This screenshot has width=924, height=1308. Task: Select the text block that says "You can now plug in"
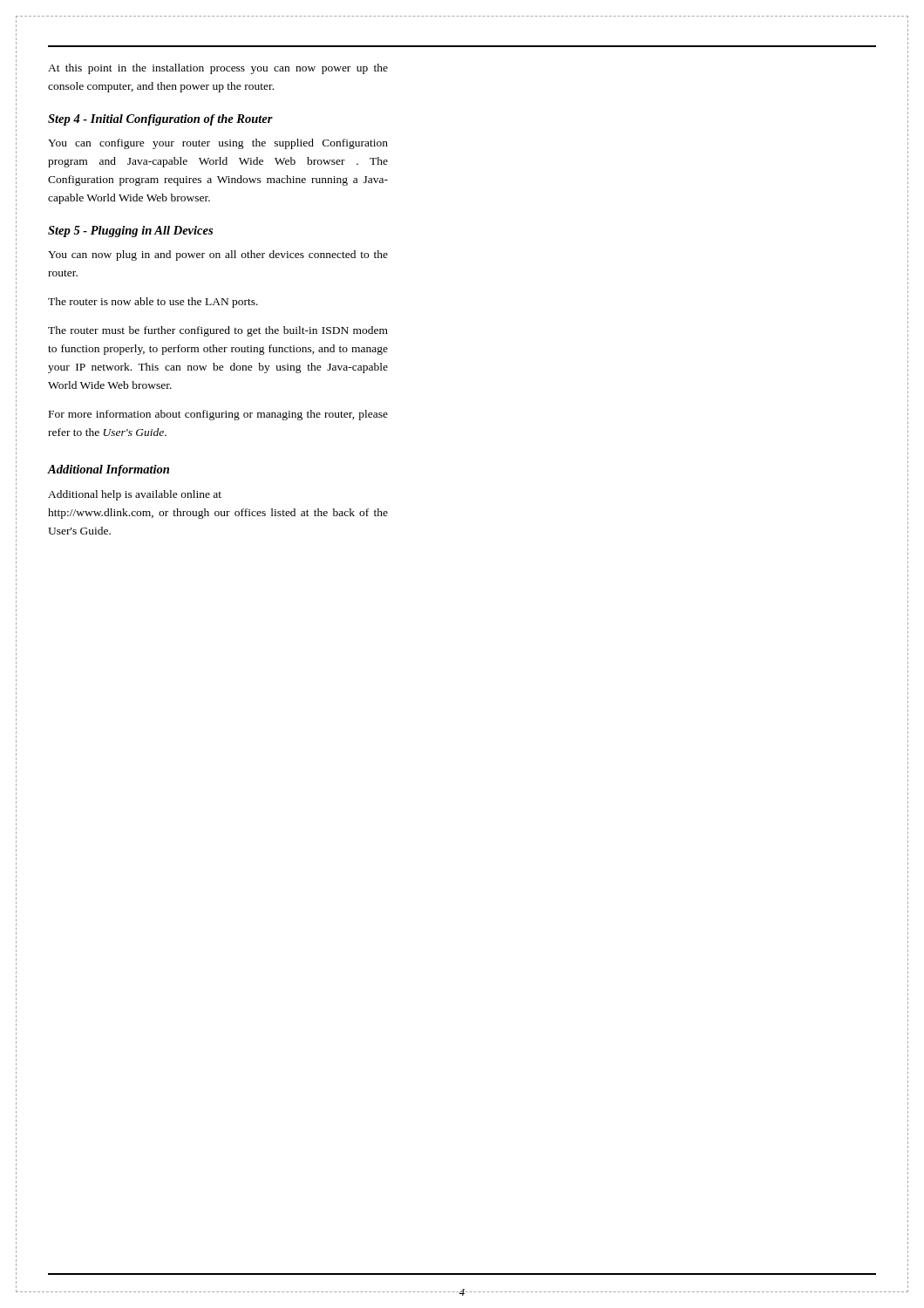tap(218, 263)
